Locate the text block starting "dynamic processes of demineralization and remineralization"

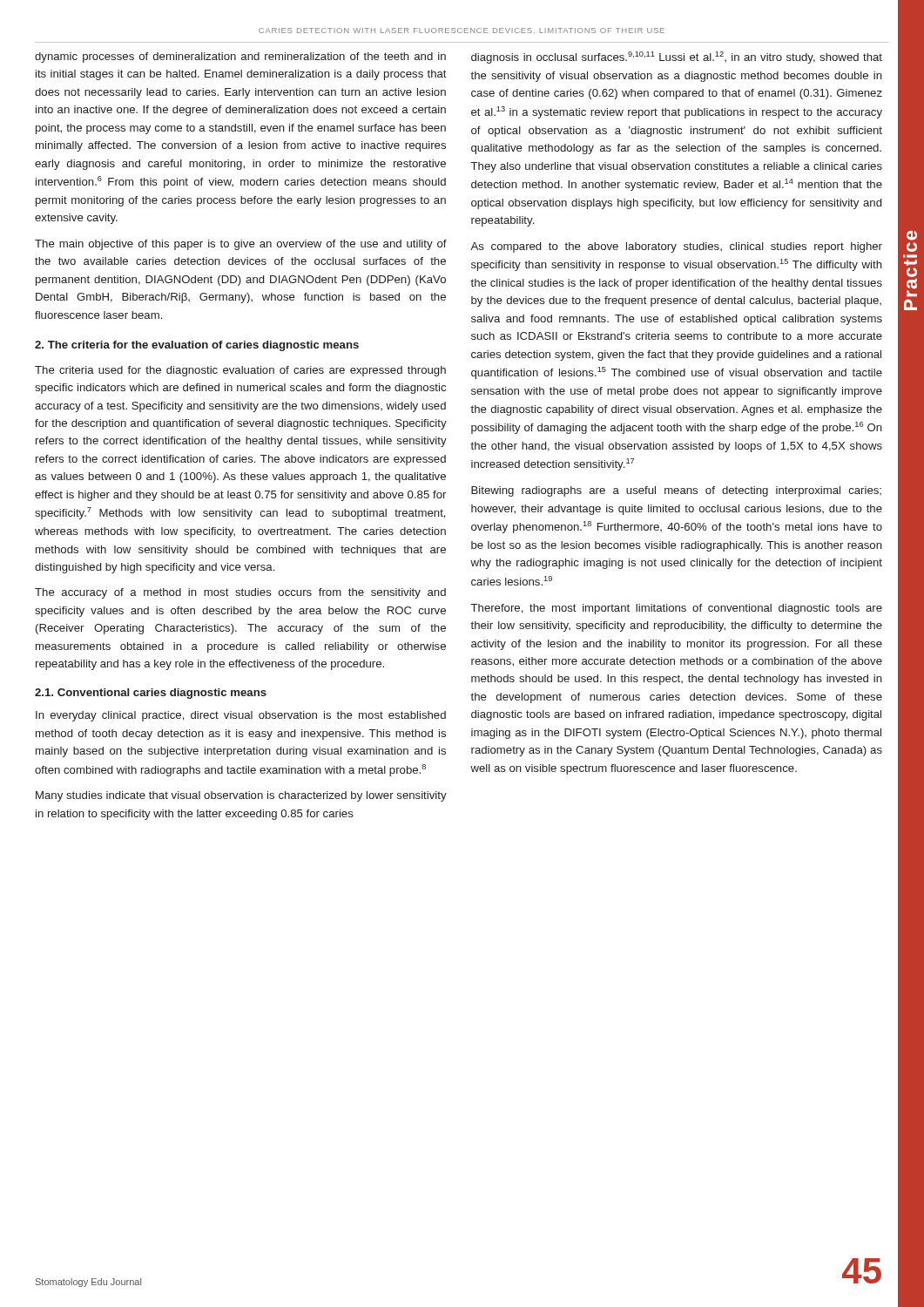pyautogui.click(x=241, y=138)
